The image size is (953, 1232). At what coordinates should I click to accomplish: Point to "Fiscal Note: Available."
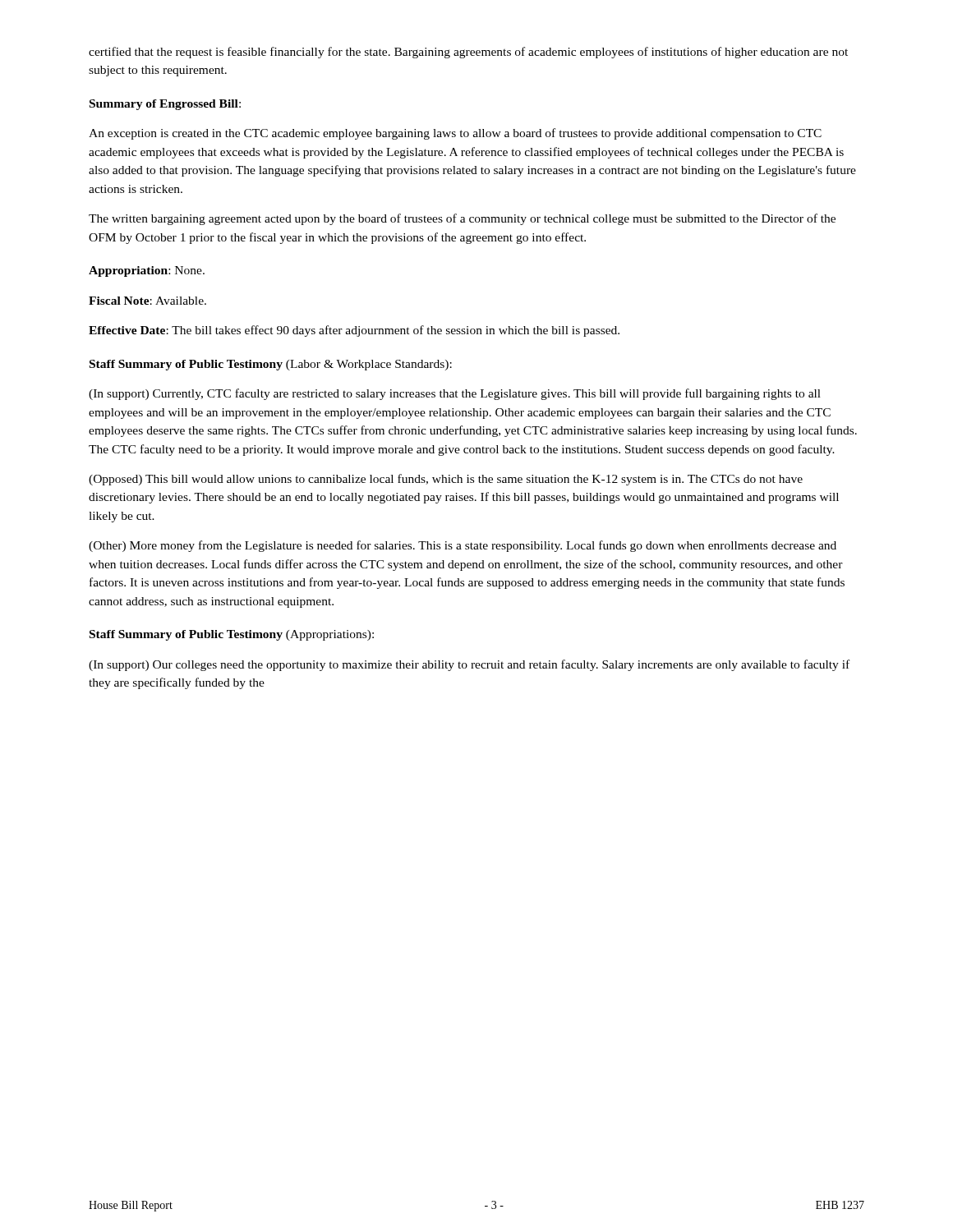pyautogui.click(x=147, y=301)
